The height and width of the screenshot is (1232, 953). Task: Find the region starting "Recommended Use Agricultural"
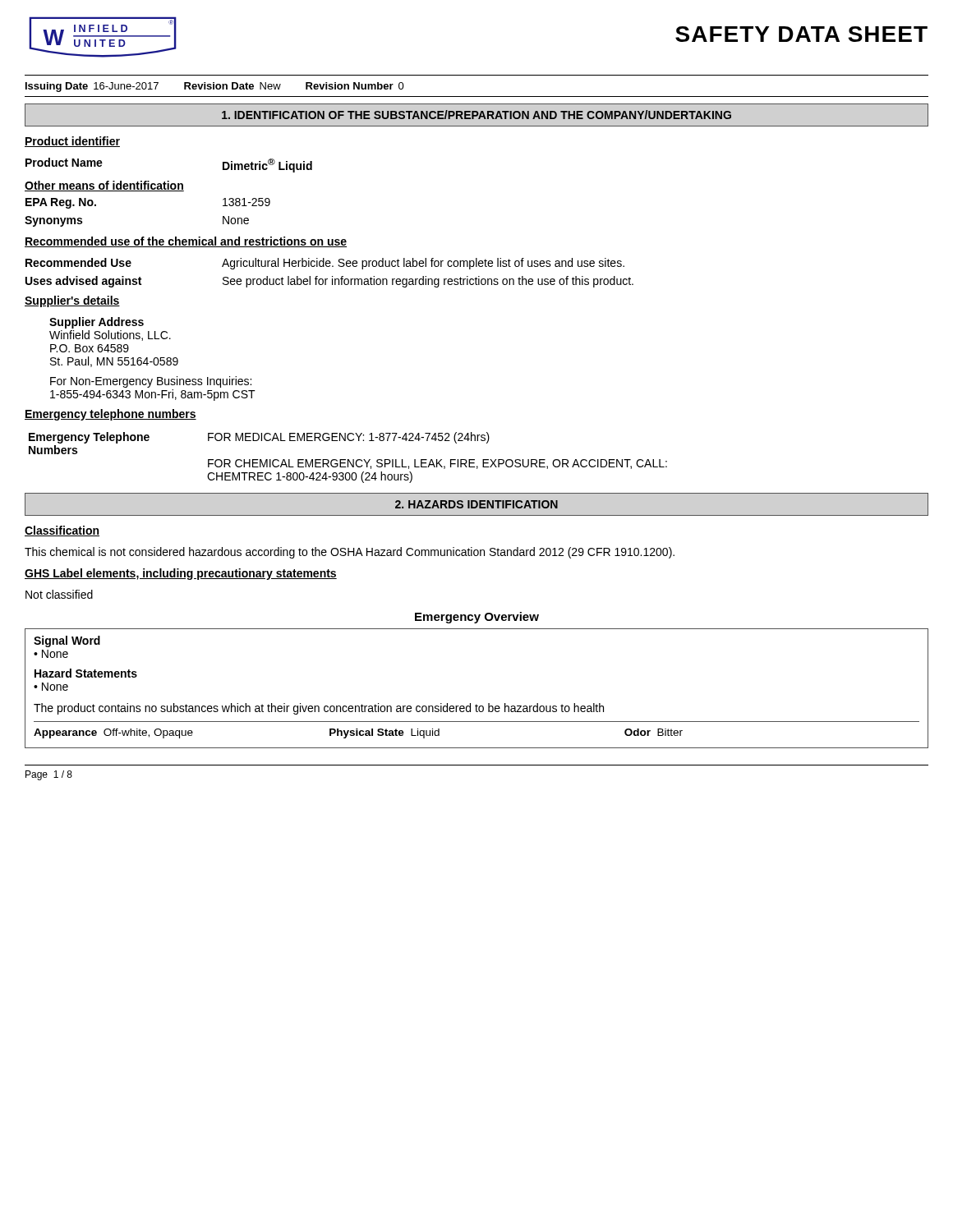pyautogui.click(x=476, y=263)
